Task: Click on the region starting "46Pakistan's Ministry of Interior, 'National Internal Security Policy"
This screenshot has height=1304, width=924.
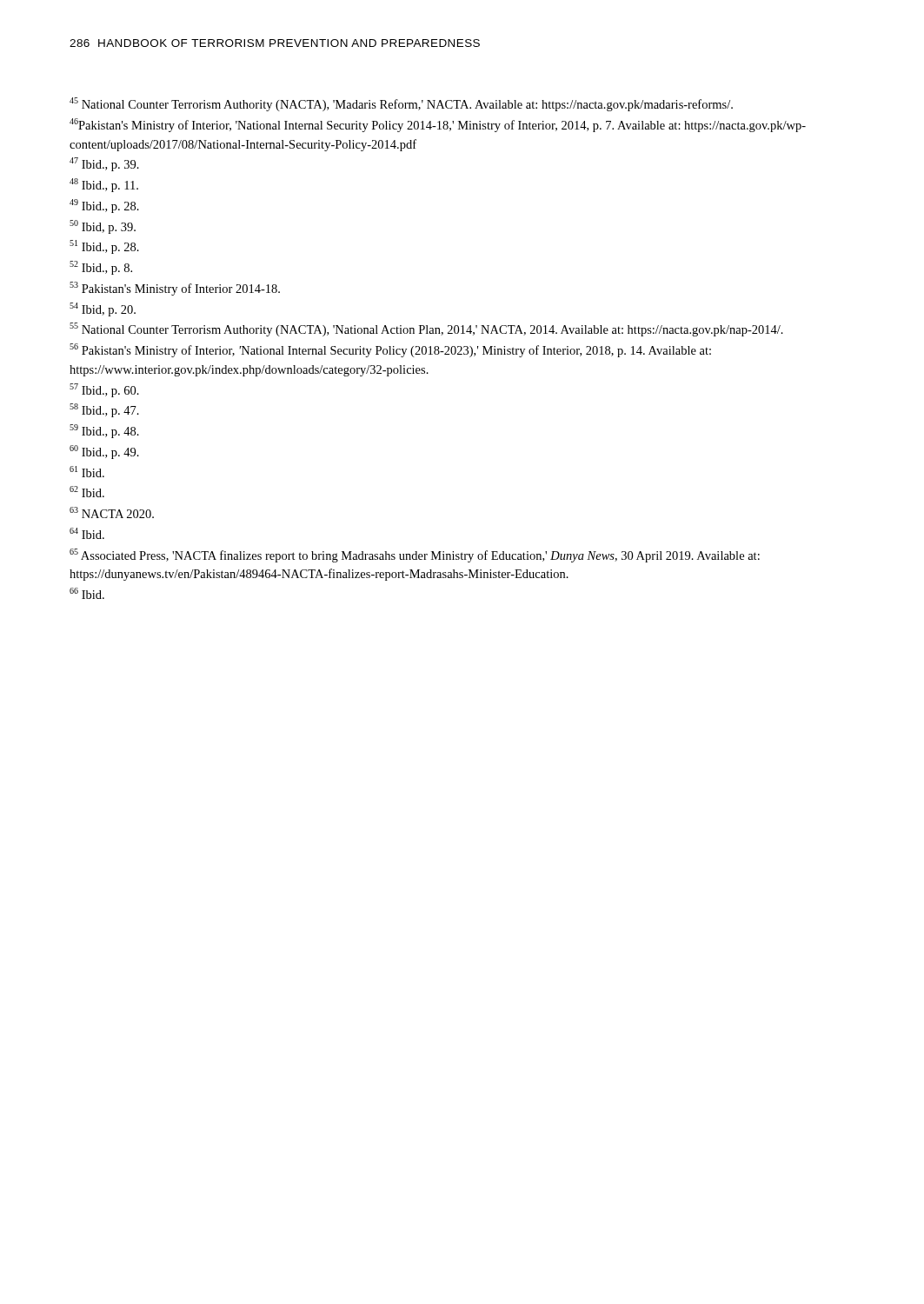Action: pos(438,134)
